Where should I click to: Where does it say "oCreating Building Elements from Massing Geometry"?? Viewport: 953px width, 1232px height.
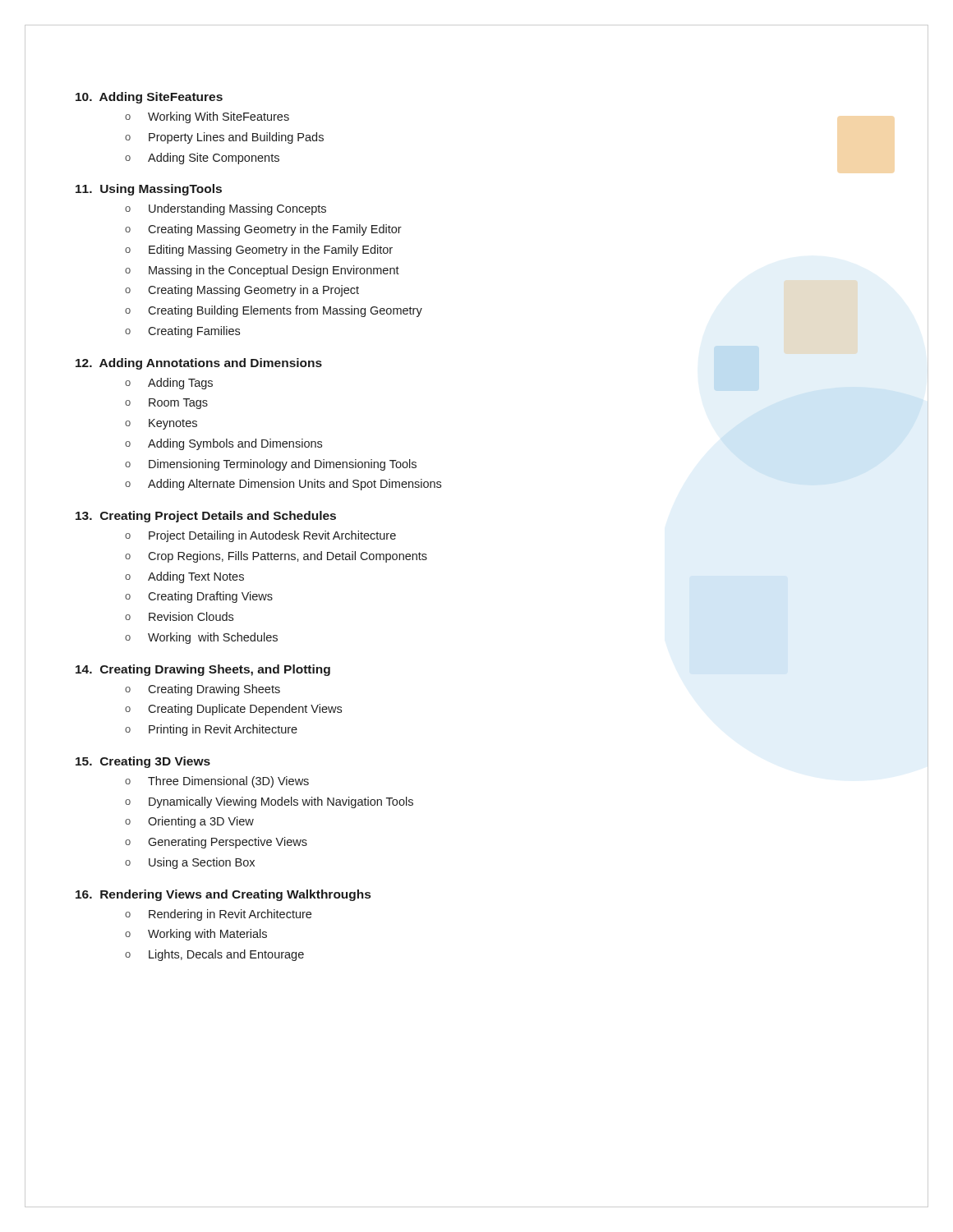click(x=417, y=311)
